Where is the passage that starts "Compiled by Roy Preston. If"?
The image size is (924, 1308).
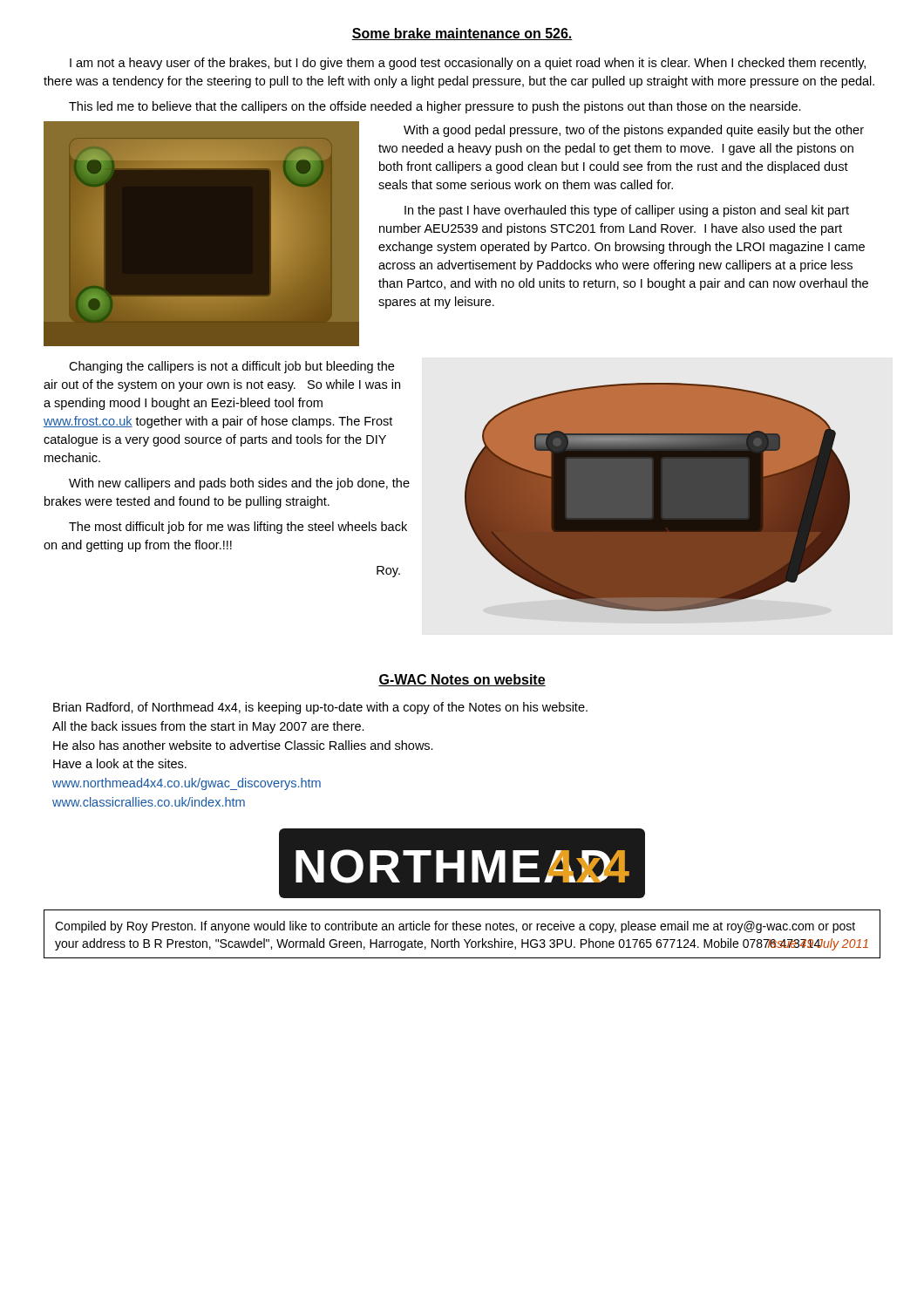pos(462,936)
